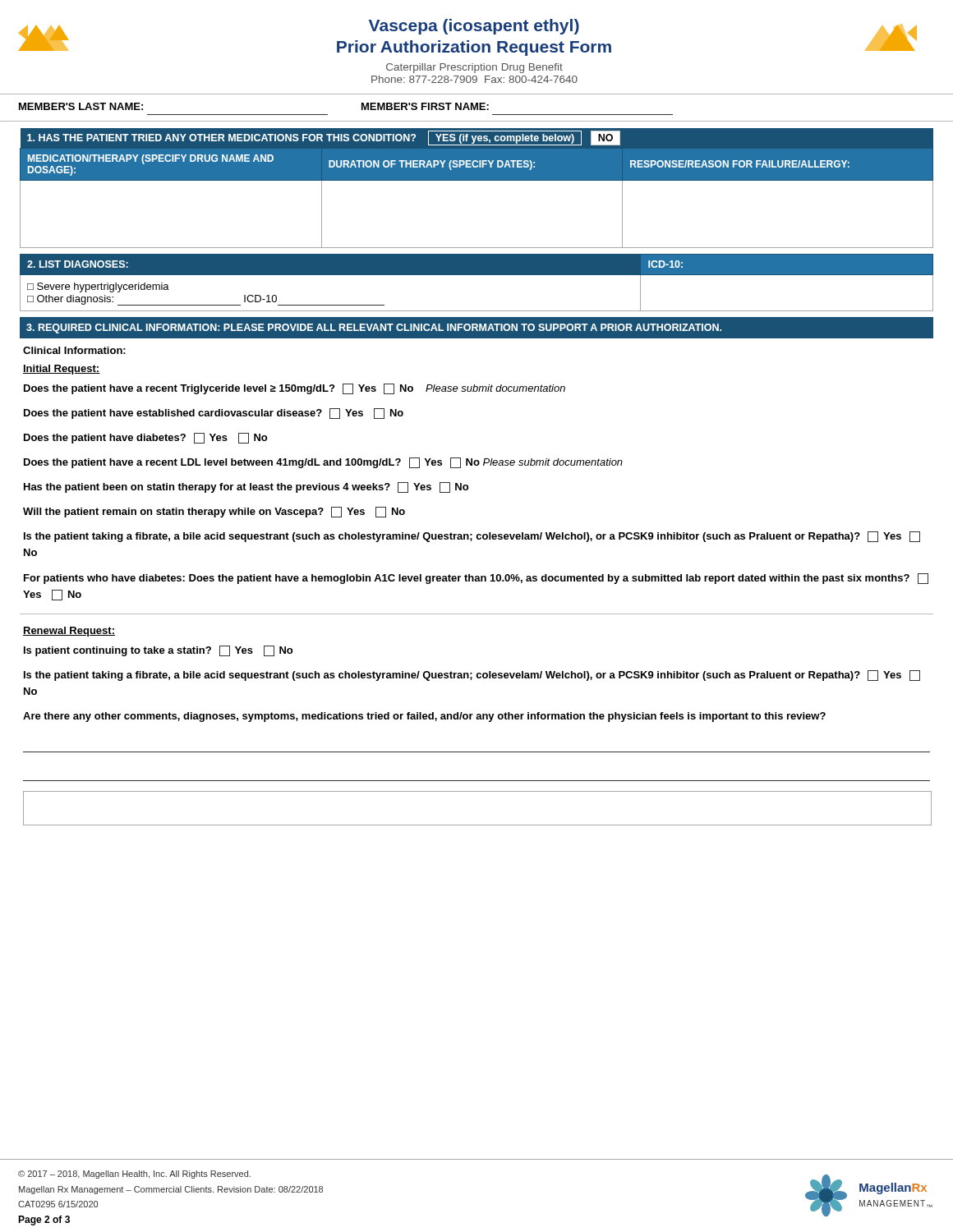The image size is (953, 1232).
Task: Locate the text with the text "Initial Request:"
Action: click(61, 368)
